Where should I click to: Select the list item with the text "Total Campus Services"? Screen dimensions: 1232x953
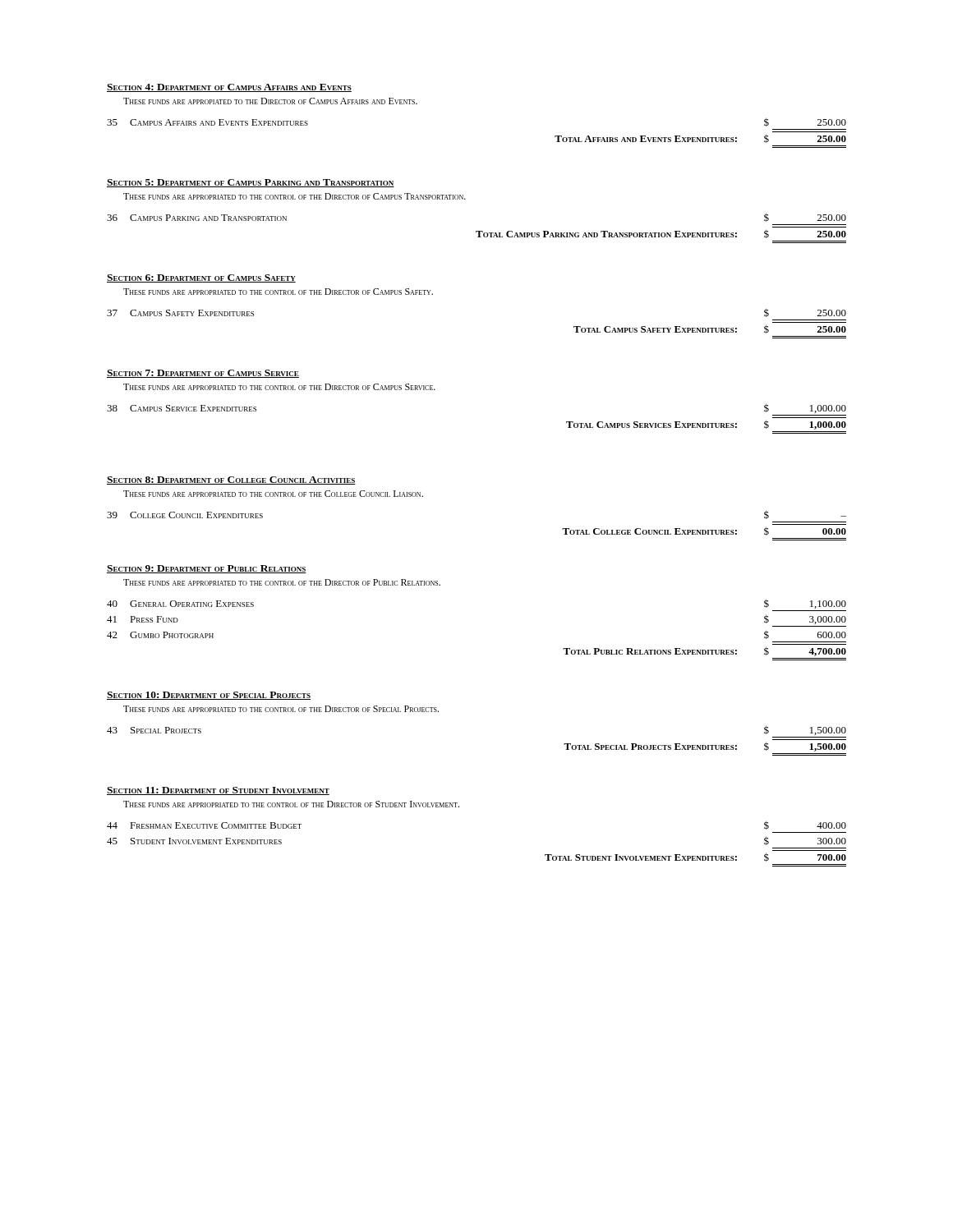706,425
